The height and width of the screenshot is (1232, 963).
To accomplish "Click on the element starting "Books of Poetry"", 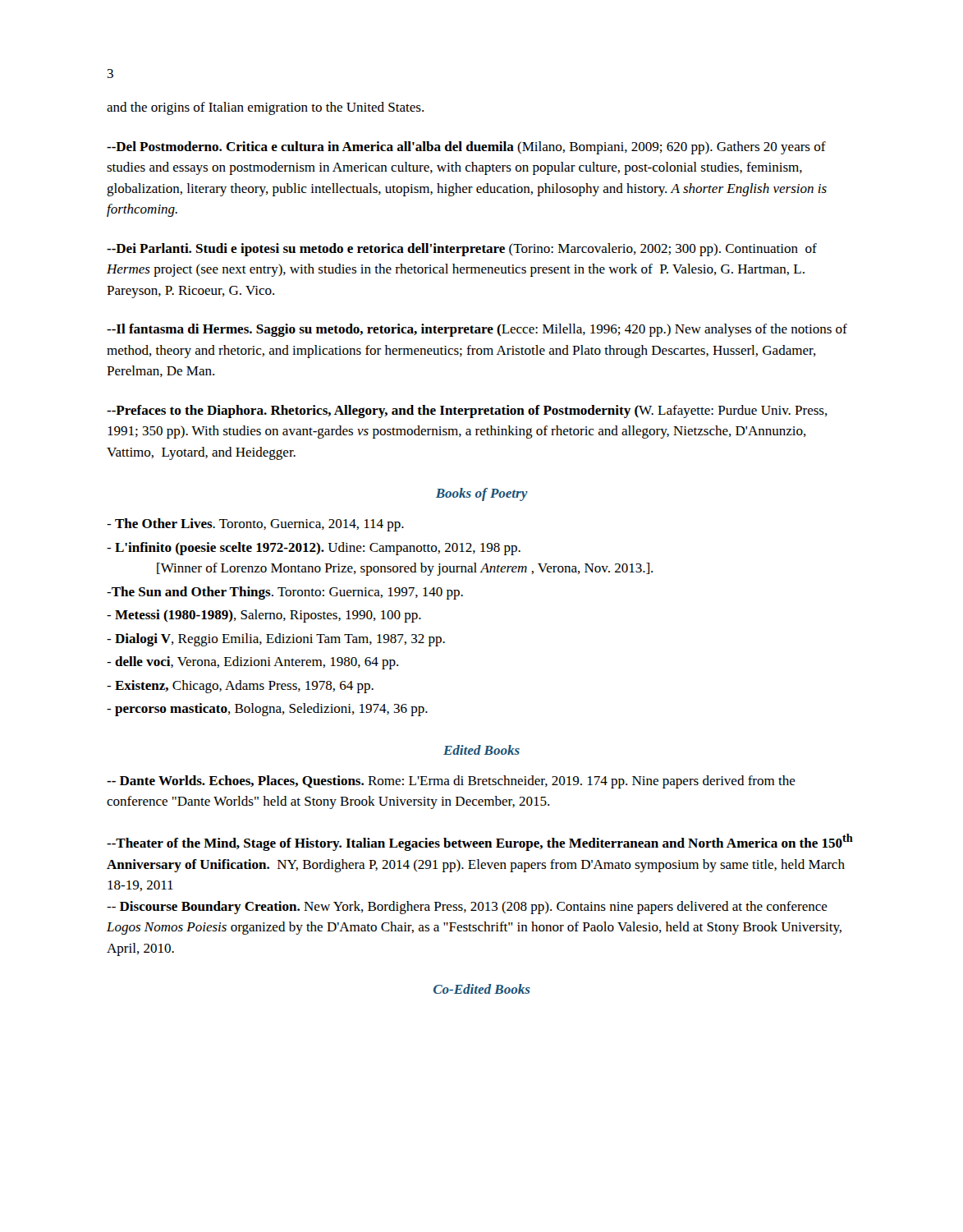I will tap(482, 493).
